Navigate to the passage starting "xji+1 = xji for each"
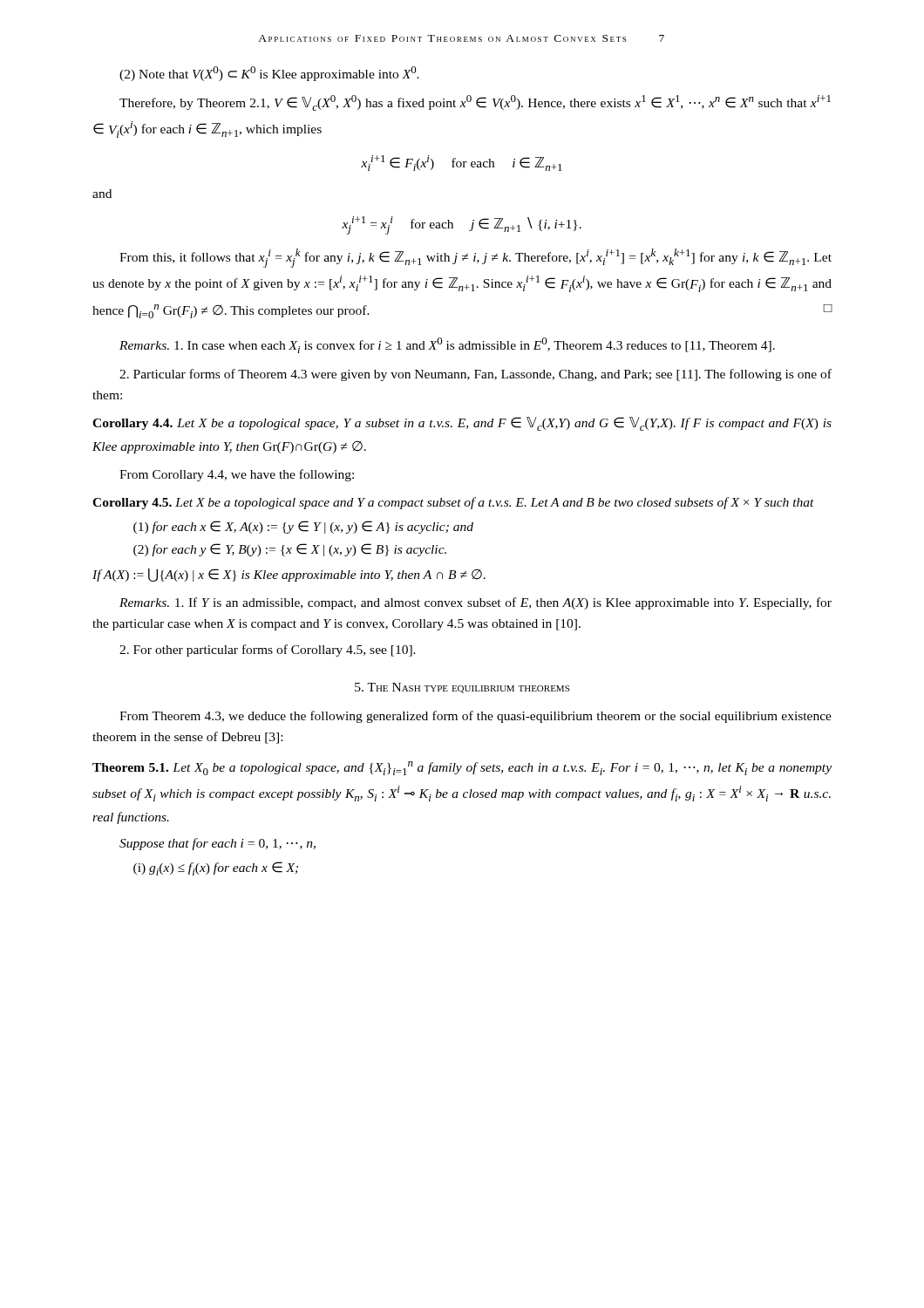 point(462,224)
